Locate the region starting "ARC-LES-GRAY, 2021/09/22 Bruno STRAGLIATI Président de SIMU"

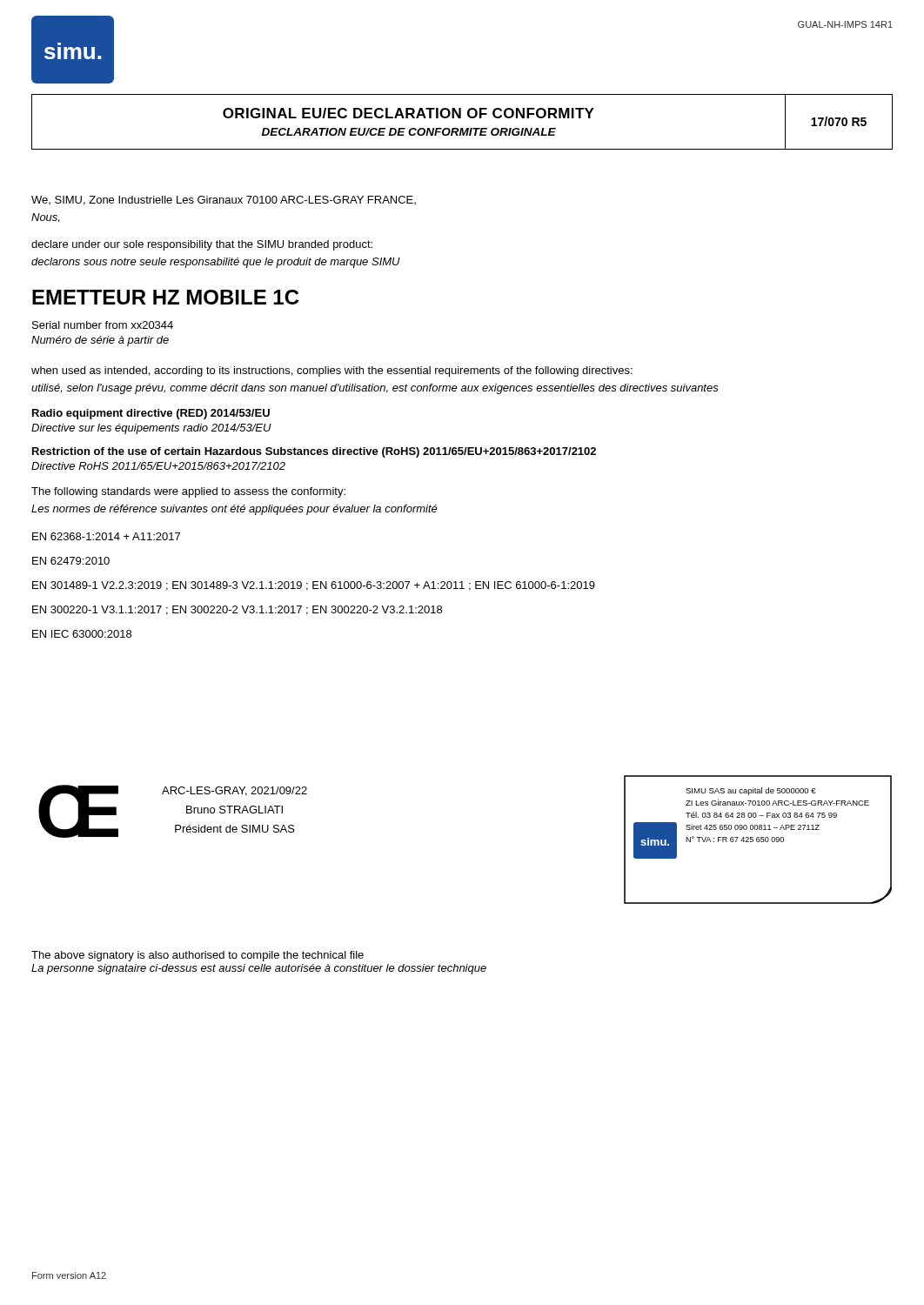click(x=235, y=810)
